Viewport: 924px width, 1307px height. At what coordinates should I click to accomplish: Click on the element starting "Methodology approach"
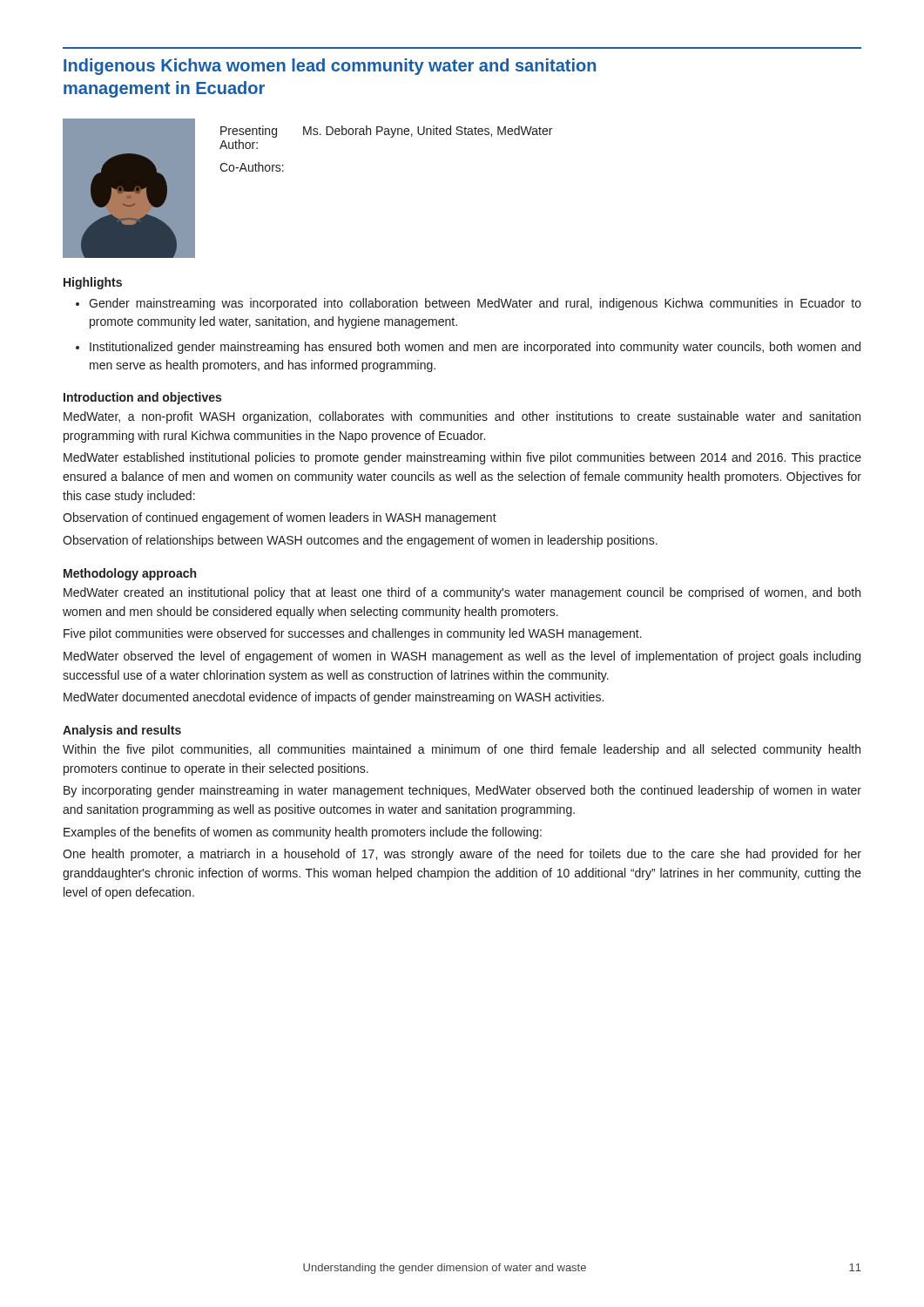point(130,573)
